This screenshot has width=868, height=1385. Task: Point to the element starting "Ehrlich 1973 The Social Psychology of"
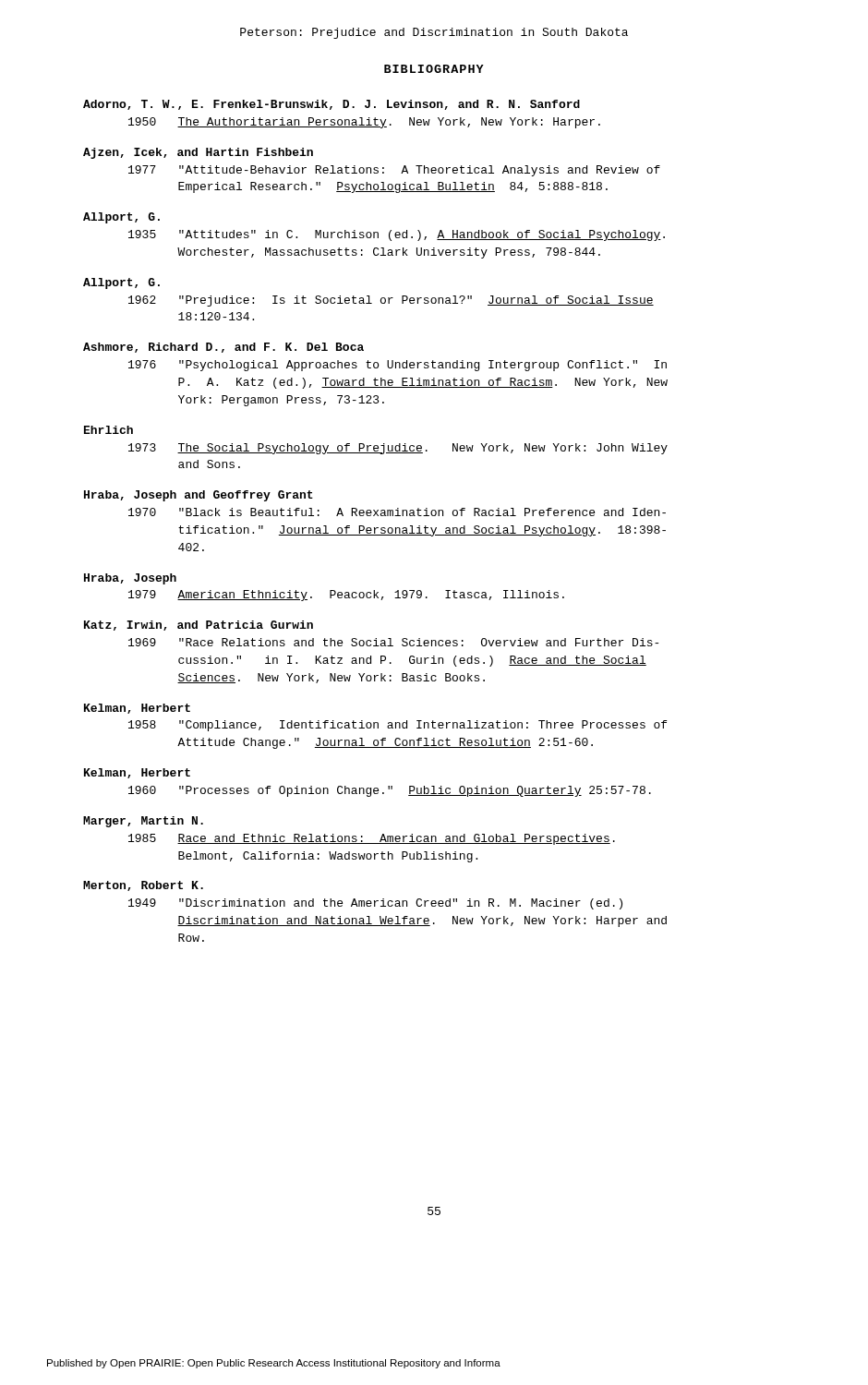click(x=441, y=449)
